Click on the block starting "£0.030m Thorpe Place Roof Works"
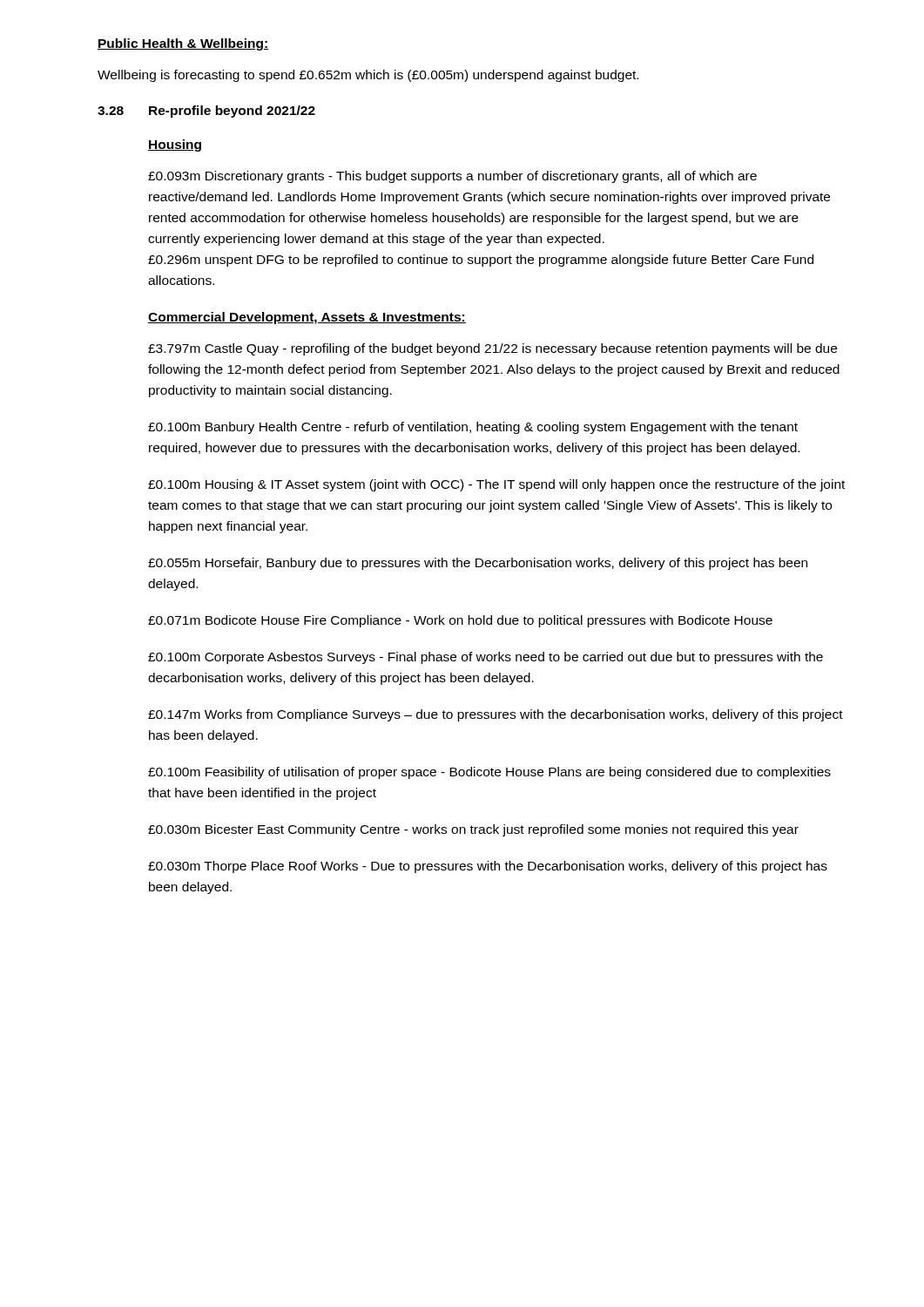Image resolution: width=924 pixels, height=1307 pixels. coord(488,877)
